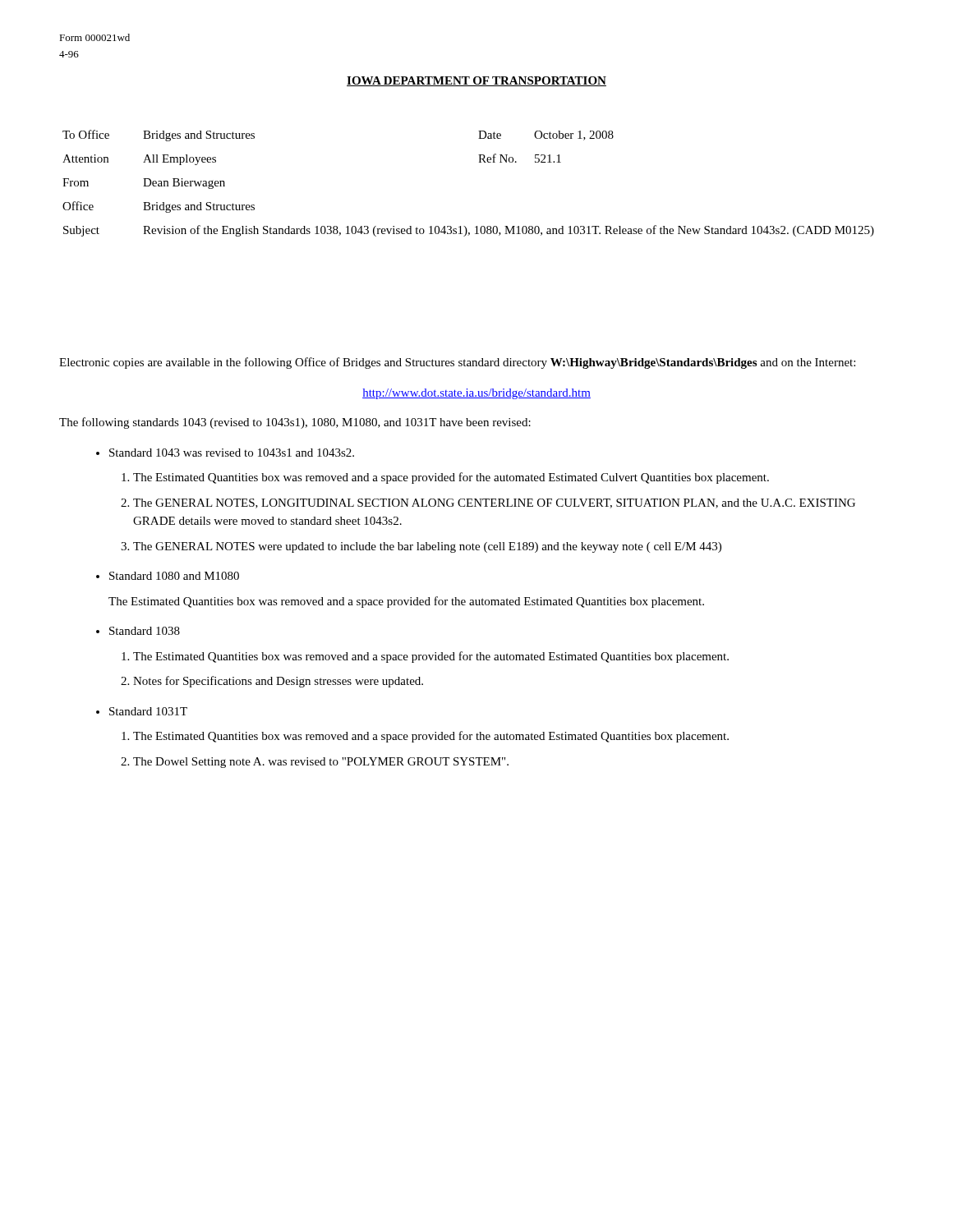Find the passage starting "The GENERAL NOTES, LONGITUDINAL SECTION"

[x=494, y=511]
